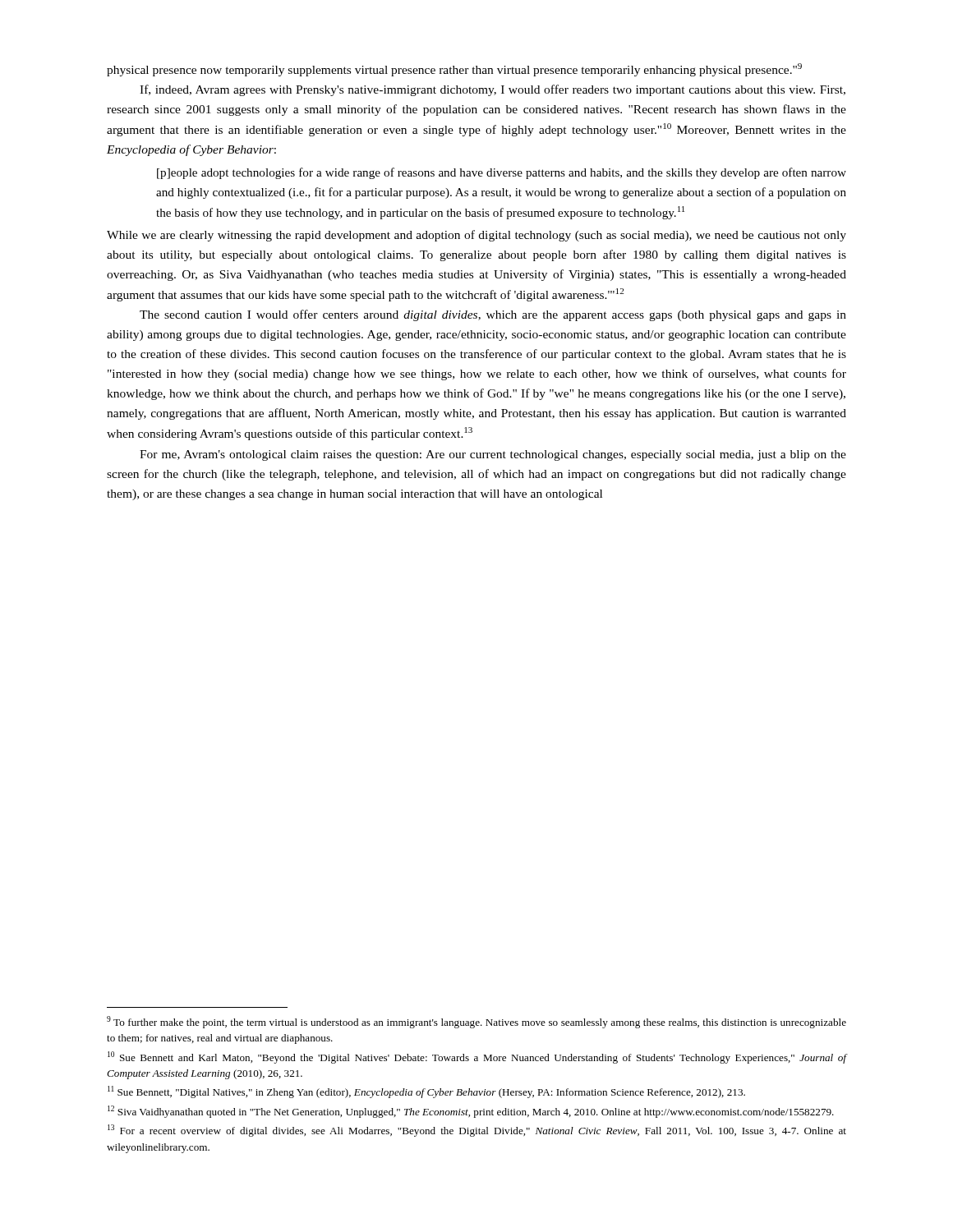Locate the text block that says "If, indeed, Avram agrees"
This screenshot has height=1232, width=953.
tap(476, 119)
